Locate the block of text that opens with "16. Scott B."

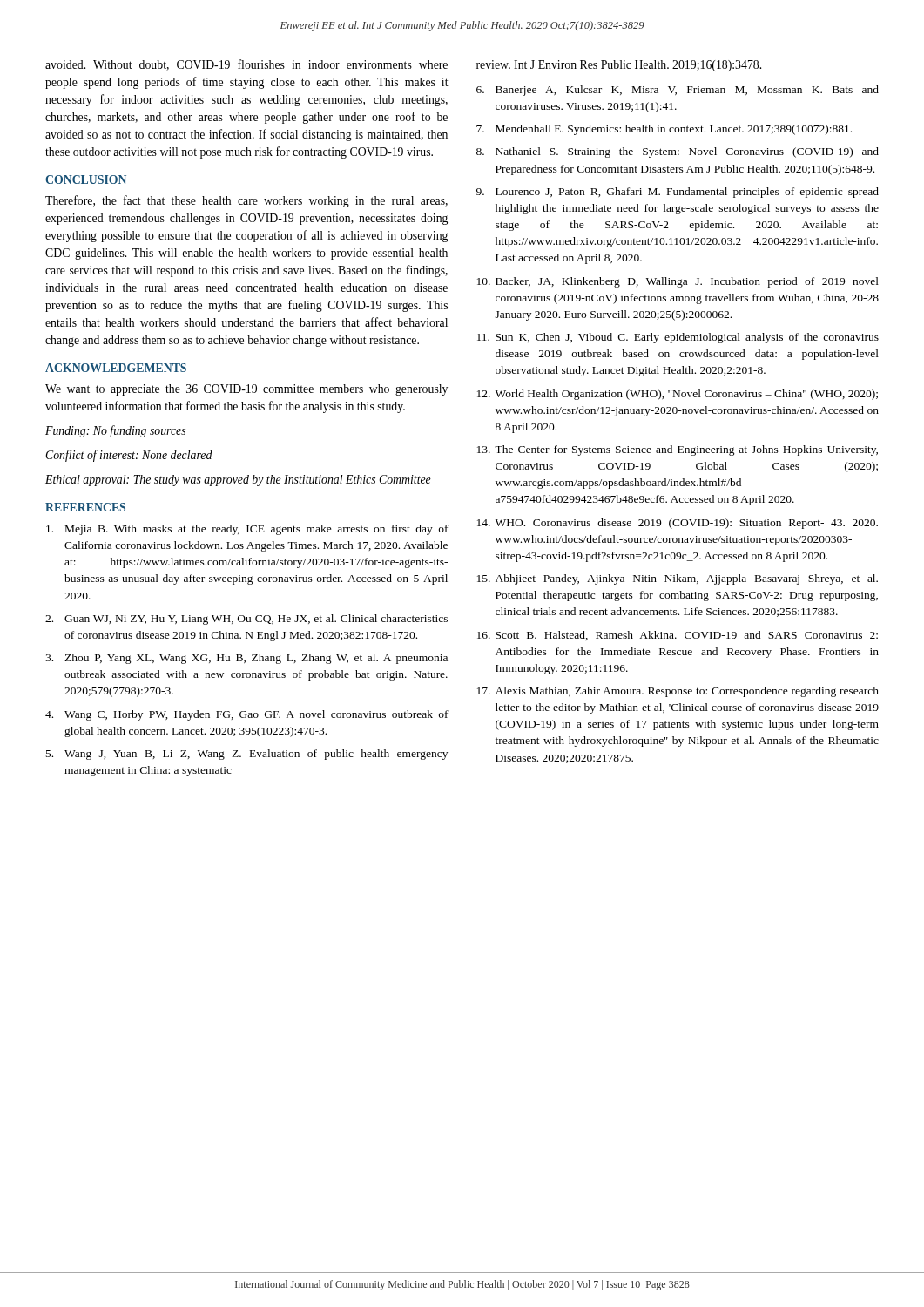pos(677,651)
